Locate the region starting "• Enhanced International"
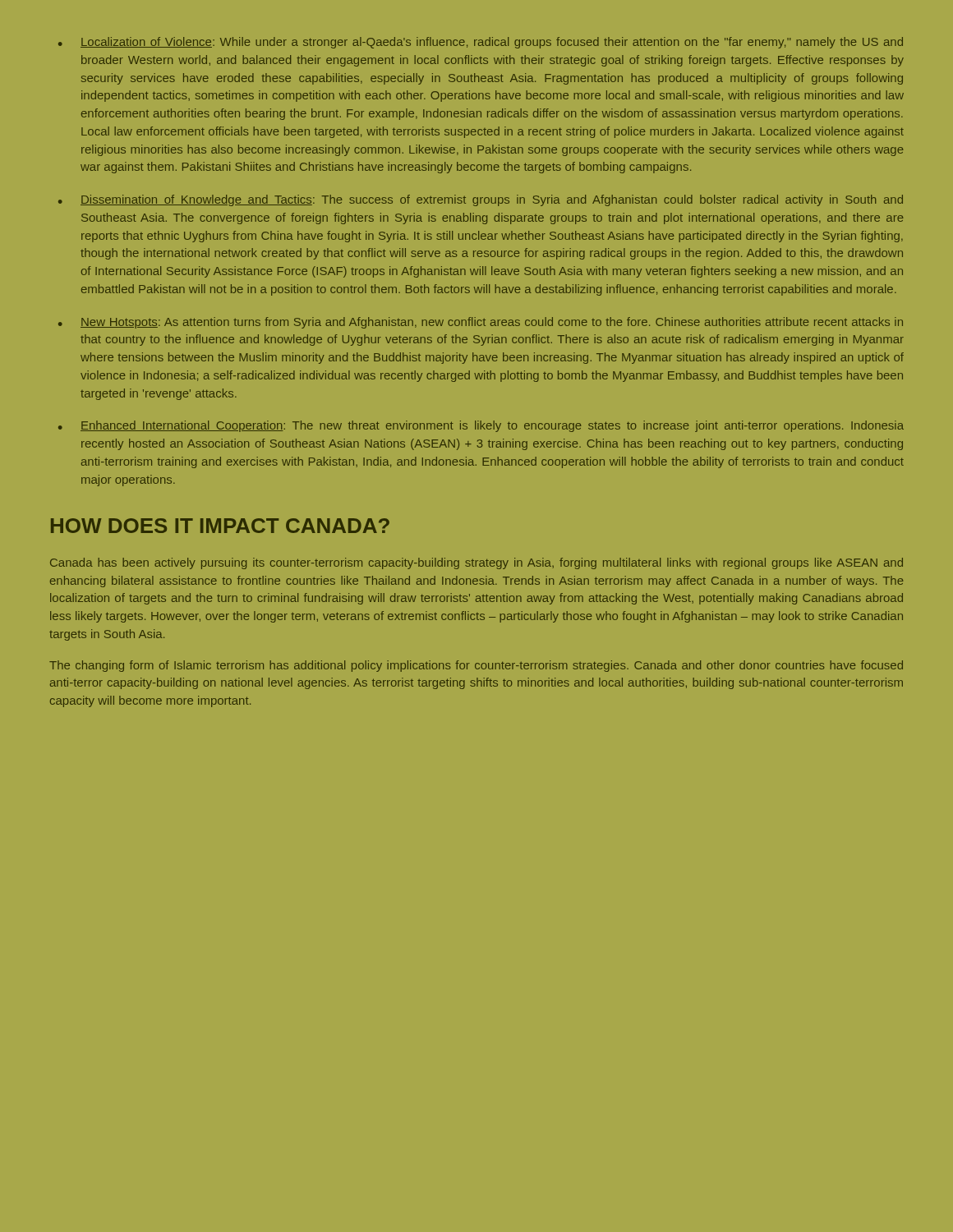This screenshot has height=1232, width=953. pos(481,452)
